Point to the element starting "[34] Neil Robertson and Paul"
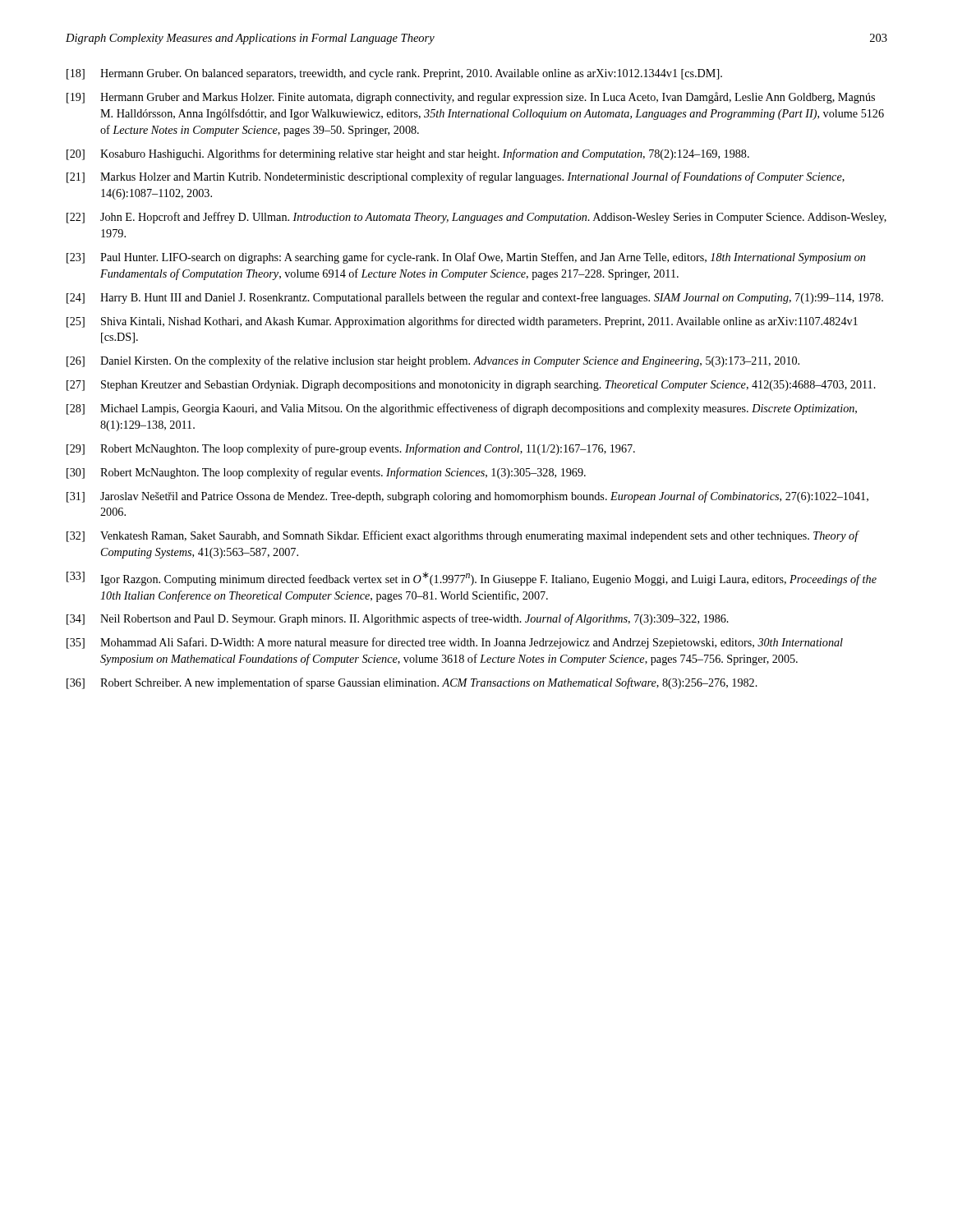Screen dimensions: 1232x953 tap(476, 620)
